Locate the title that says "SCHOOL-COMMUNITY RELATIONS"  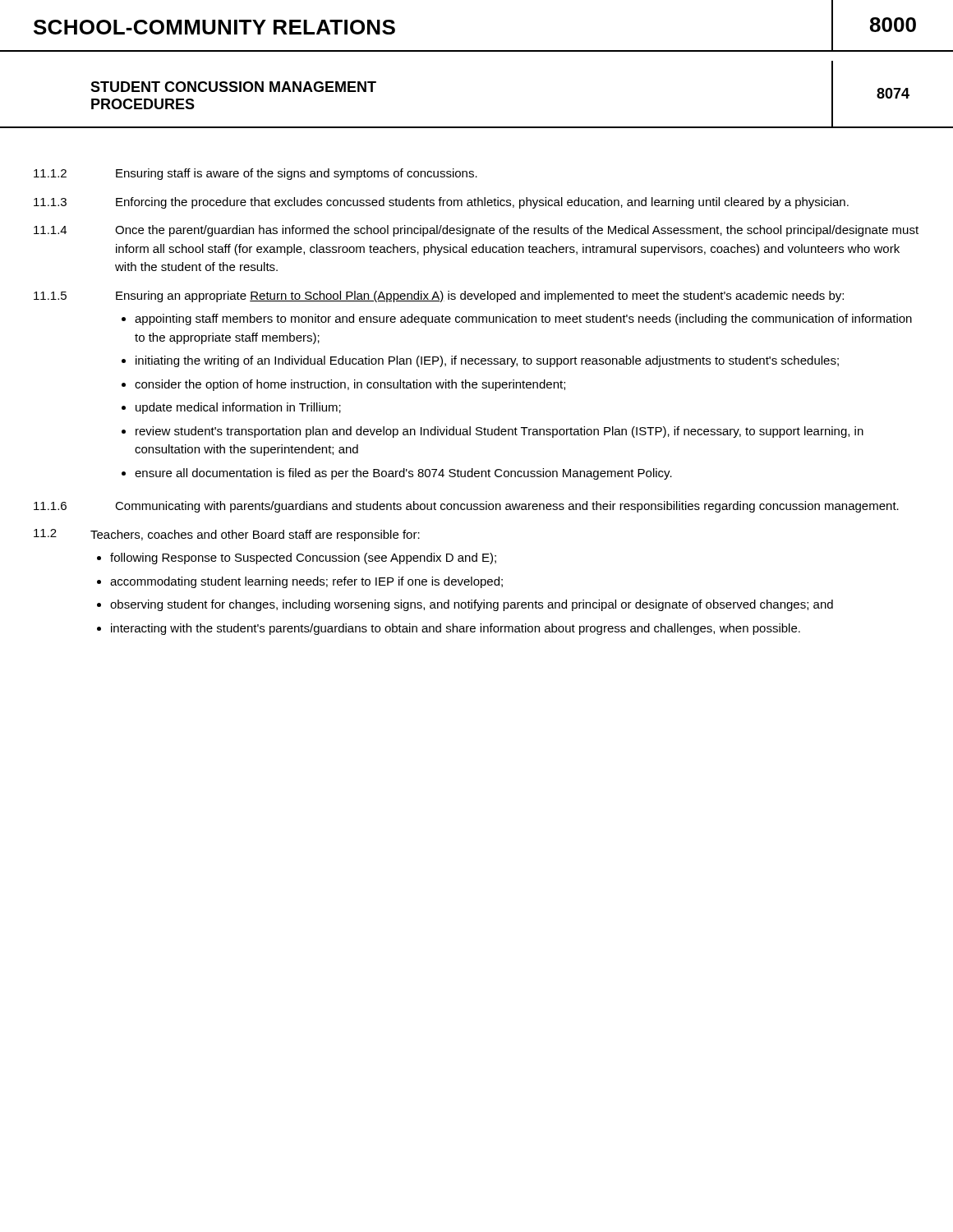coord(214,27)
